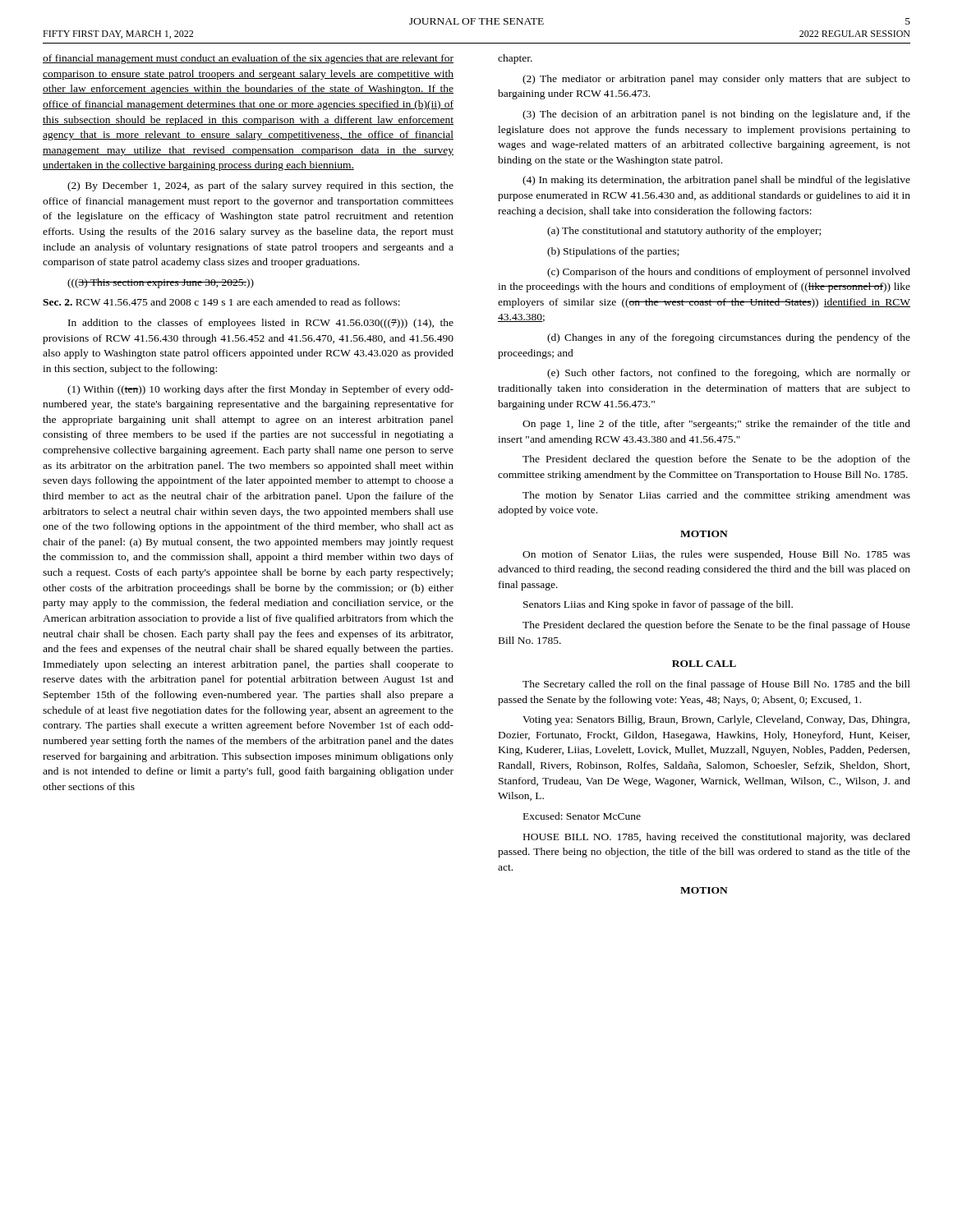Locate the block of text that opens with "(3) The decision of an arbitration panel"
Image resolution: width=953 pixels, height=1232 pixels.
coord(704,137)
